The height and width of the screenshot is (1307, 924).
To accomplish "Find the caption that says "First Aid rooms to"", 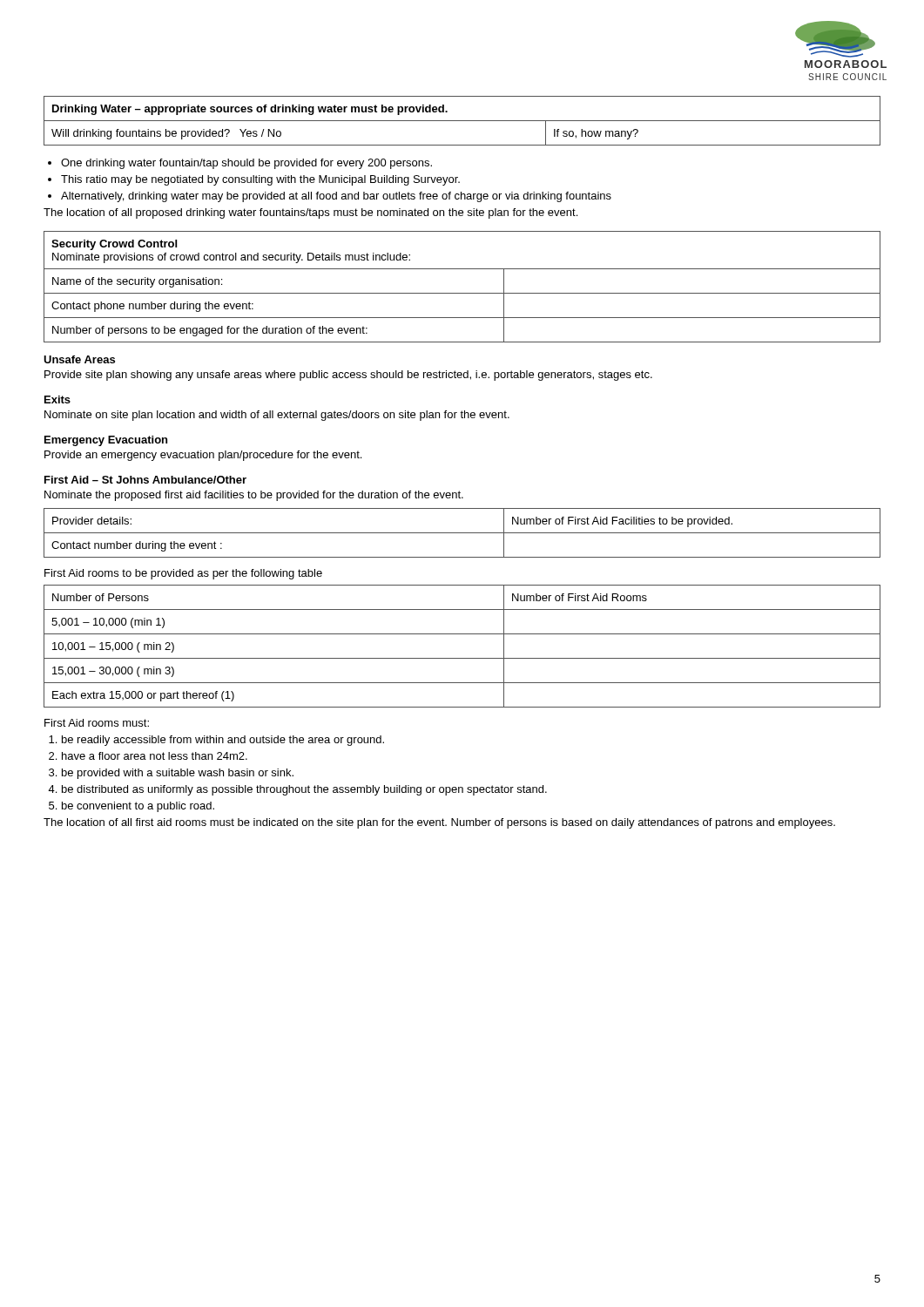I will point(183,573).
